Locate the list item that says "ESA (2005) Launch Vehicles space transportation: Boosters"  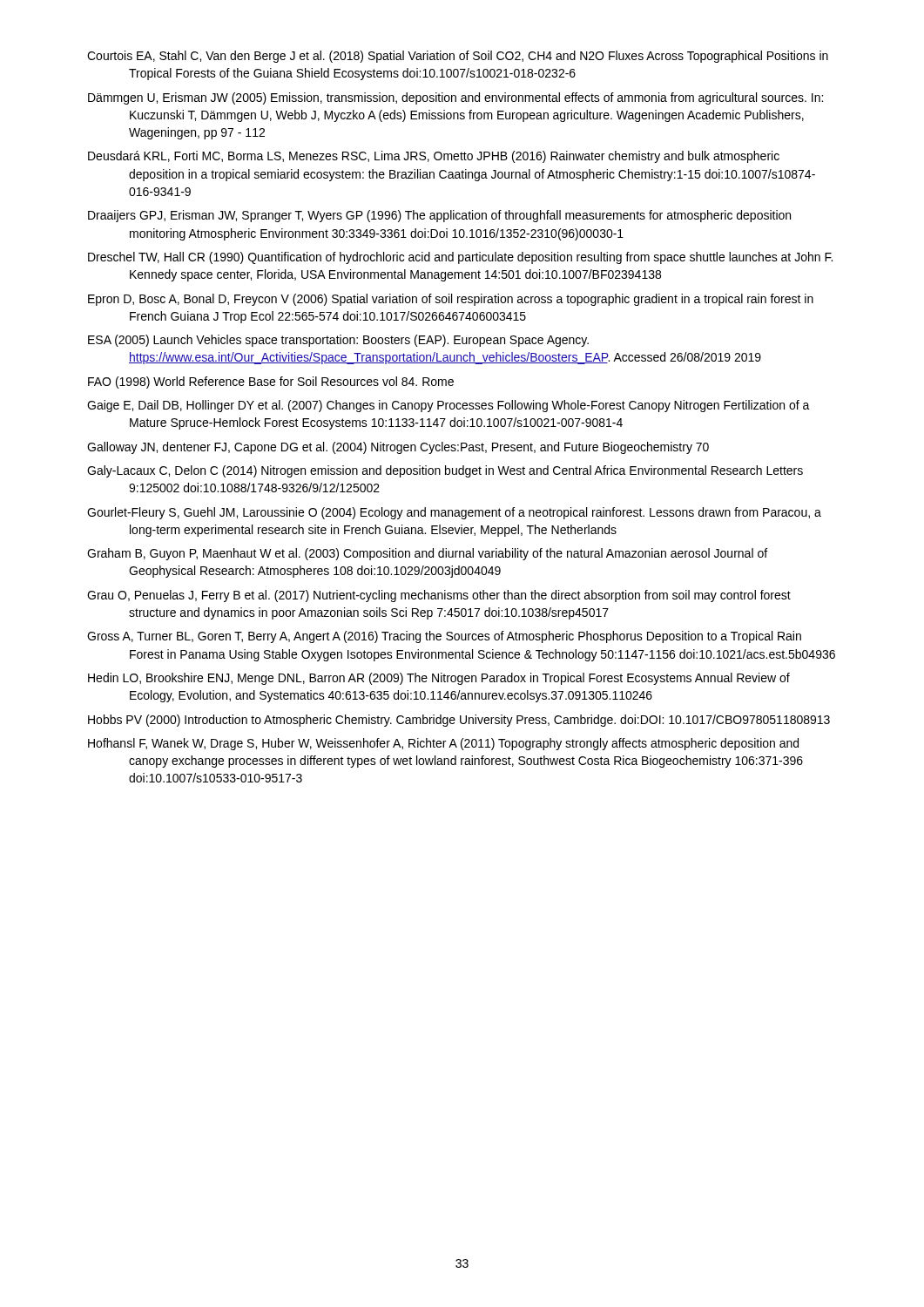424,349
